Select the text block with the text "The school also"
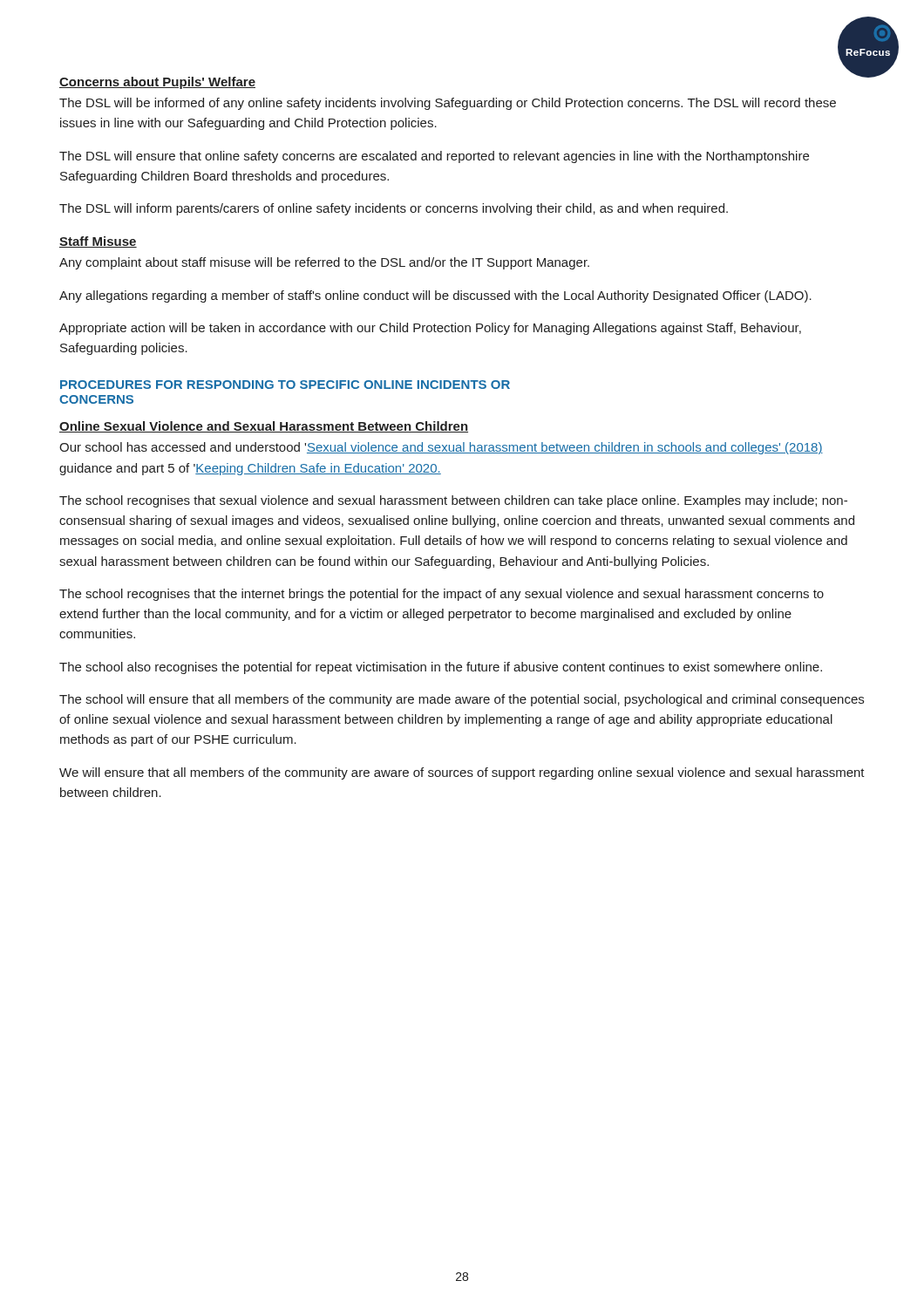Screen dimensions: 1308x924 462,666
